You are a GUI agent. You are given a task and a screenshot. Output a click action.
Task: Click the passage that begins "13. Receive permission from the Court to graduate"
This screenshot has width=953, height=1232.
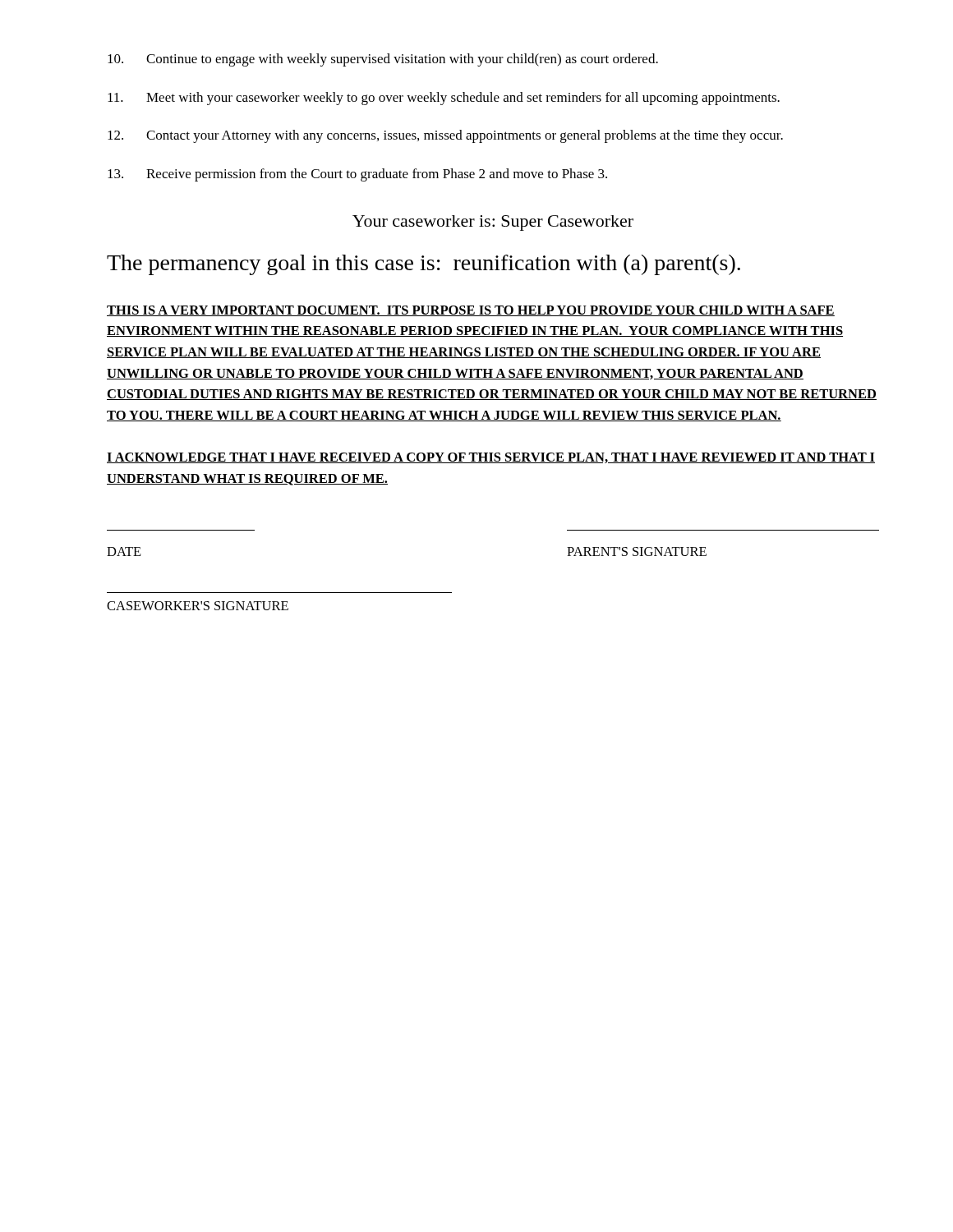click(493, 174)
